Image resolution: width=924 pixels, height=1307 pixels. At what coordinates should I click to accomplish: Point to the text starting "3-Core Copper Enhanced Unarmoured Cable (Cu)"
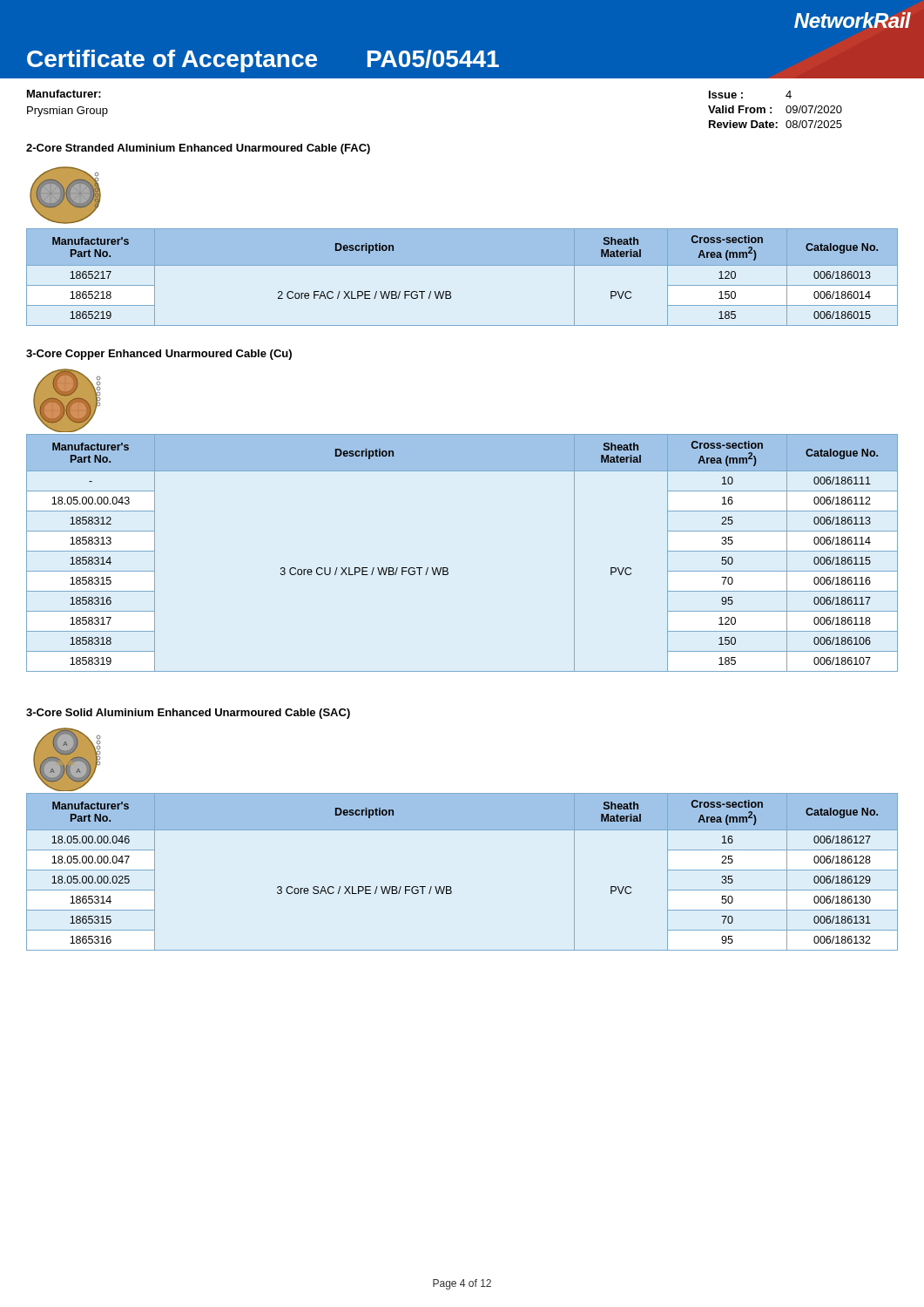pos(159,353)
